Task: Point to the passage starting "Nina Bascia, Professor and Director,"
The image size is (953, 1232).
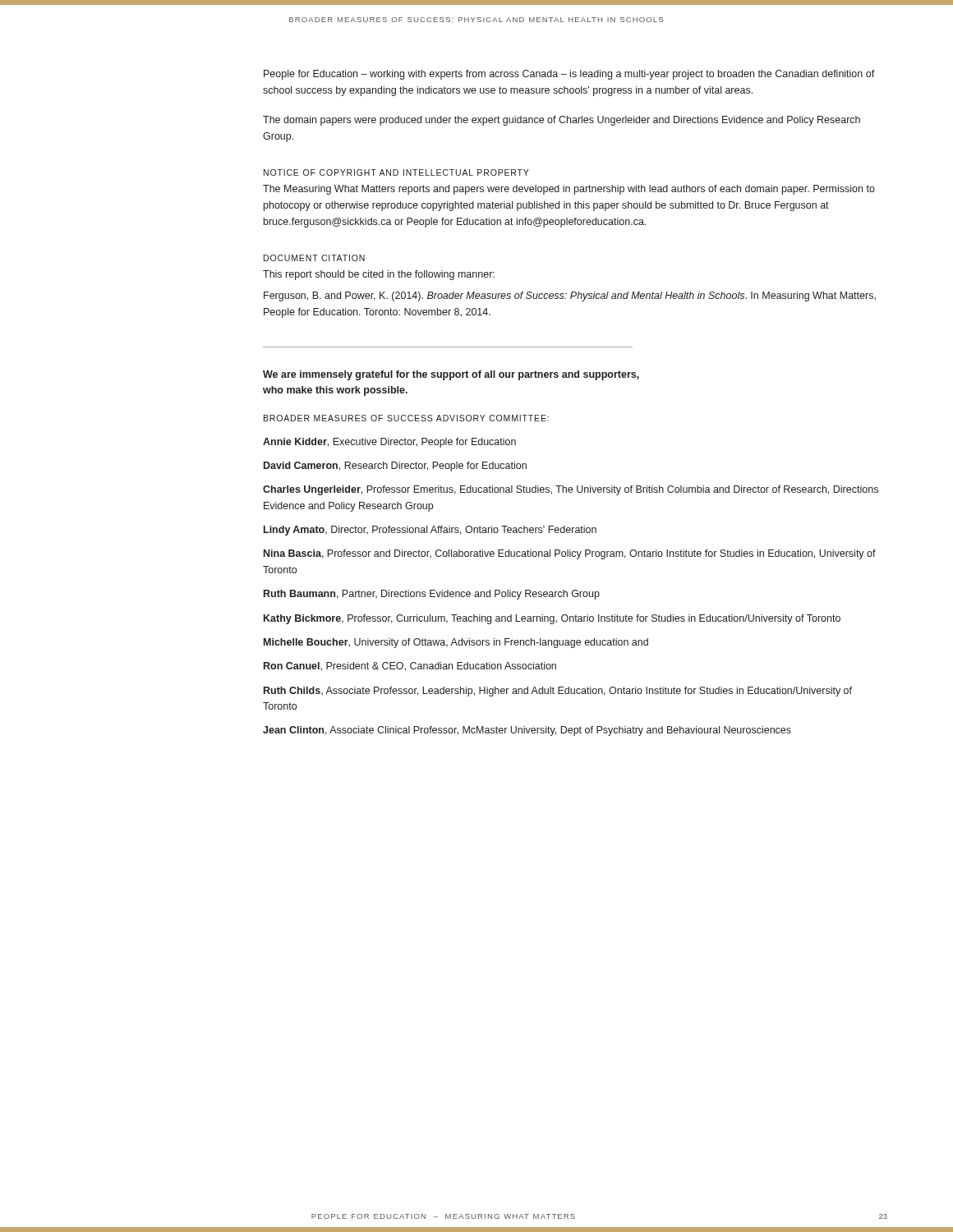Action: tap(569, 562)
